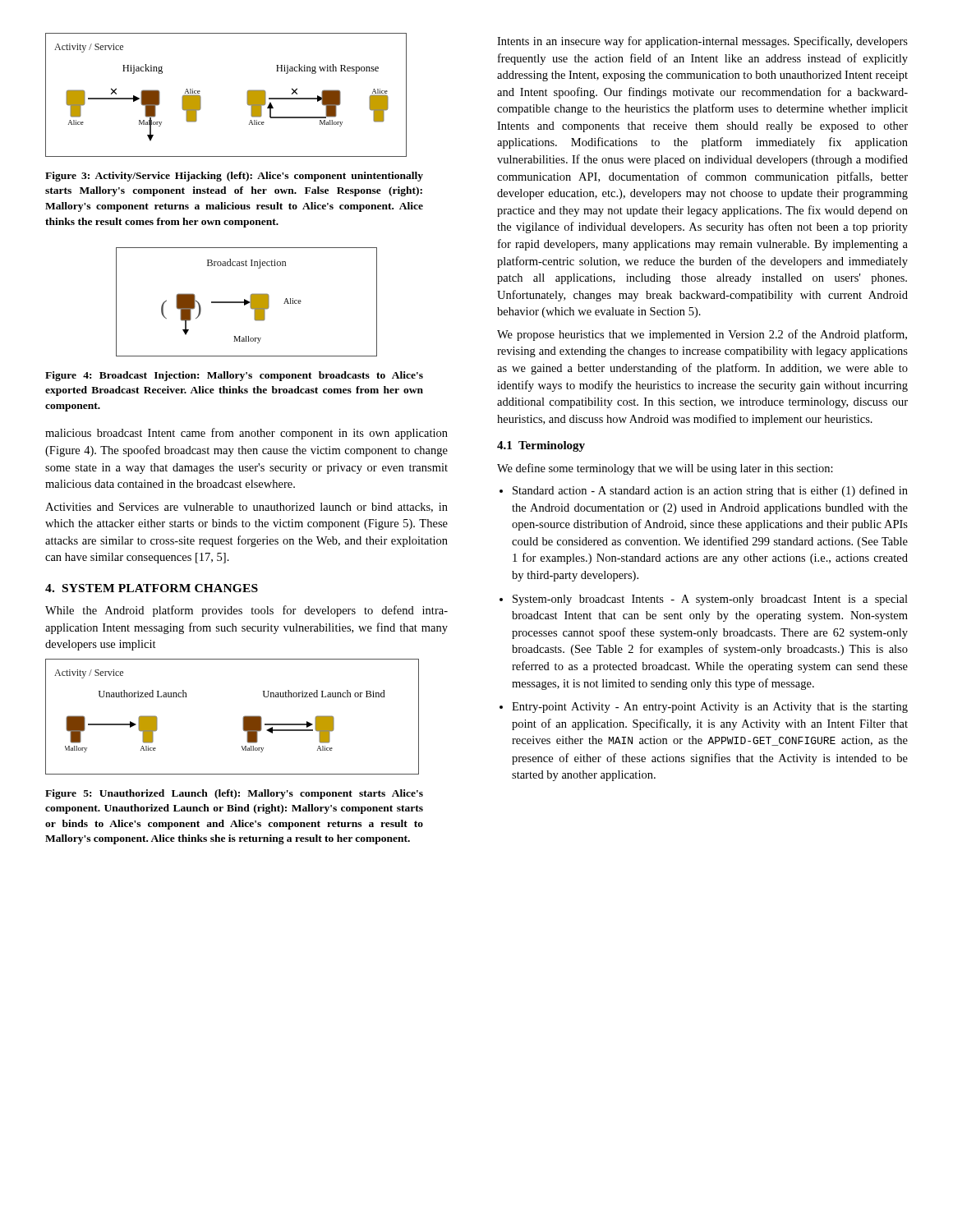The image size is (953, 1232).
Task: Find the text block starting "4.1 Terminology"
Action: click(541, 446)
